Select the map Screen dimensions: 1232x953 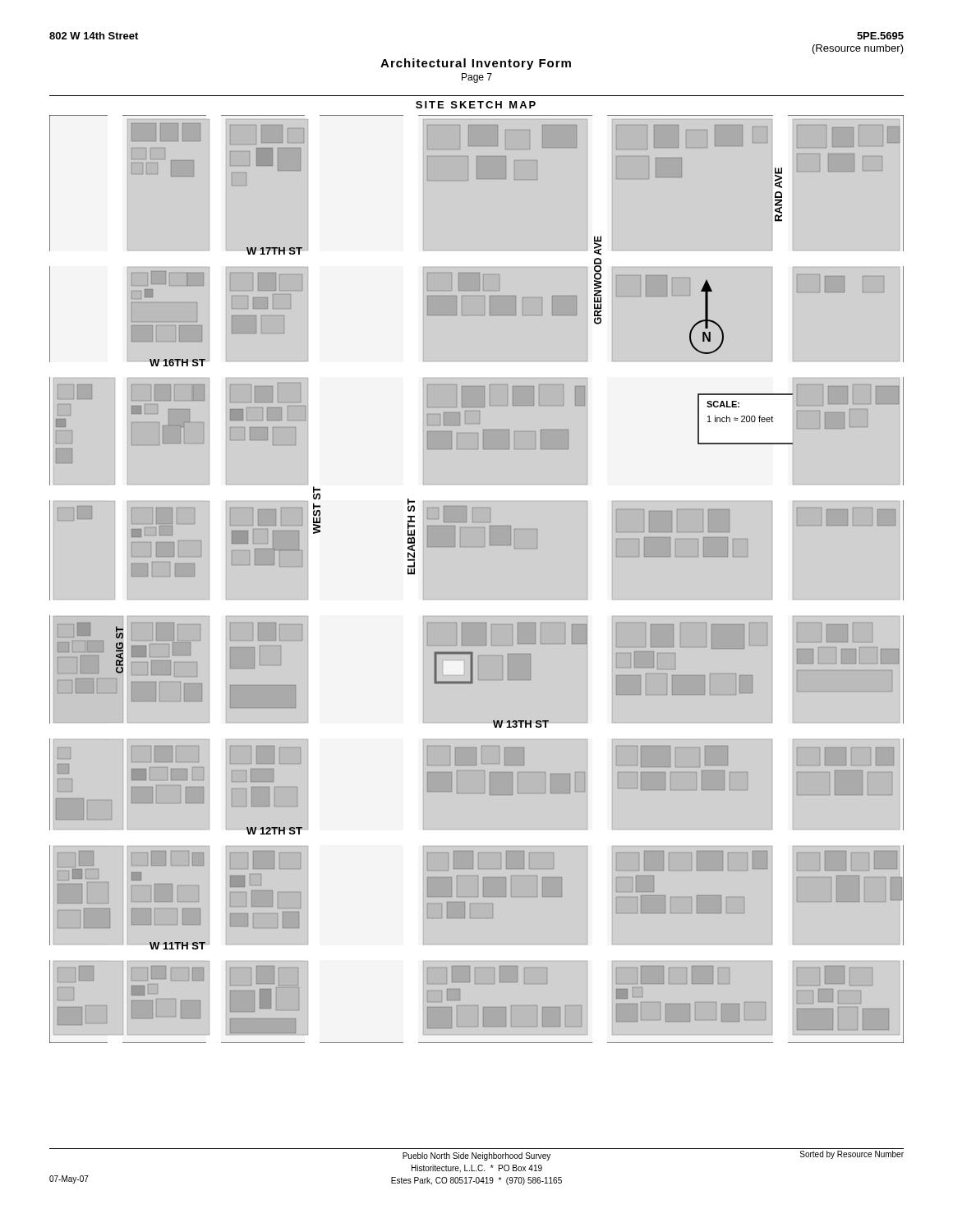[x=476, y=579]
